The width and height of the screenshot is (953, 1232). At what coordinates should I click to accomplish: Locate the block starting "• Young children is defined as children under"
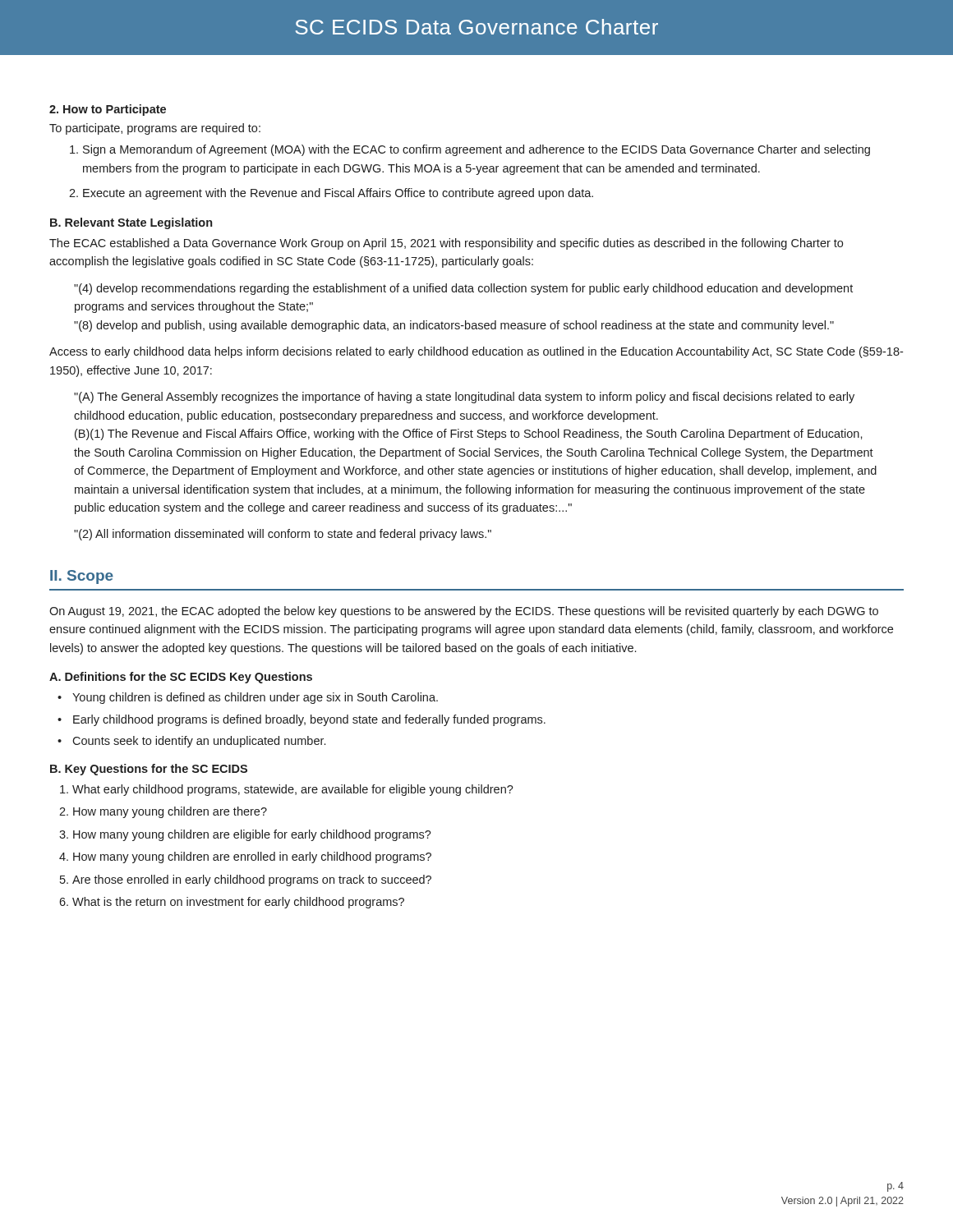[x=248, y=698]
